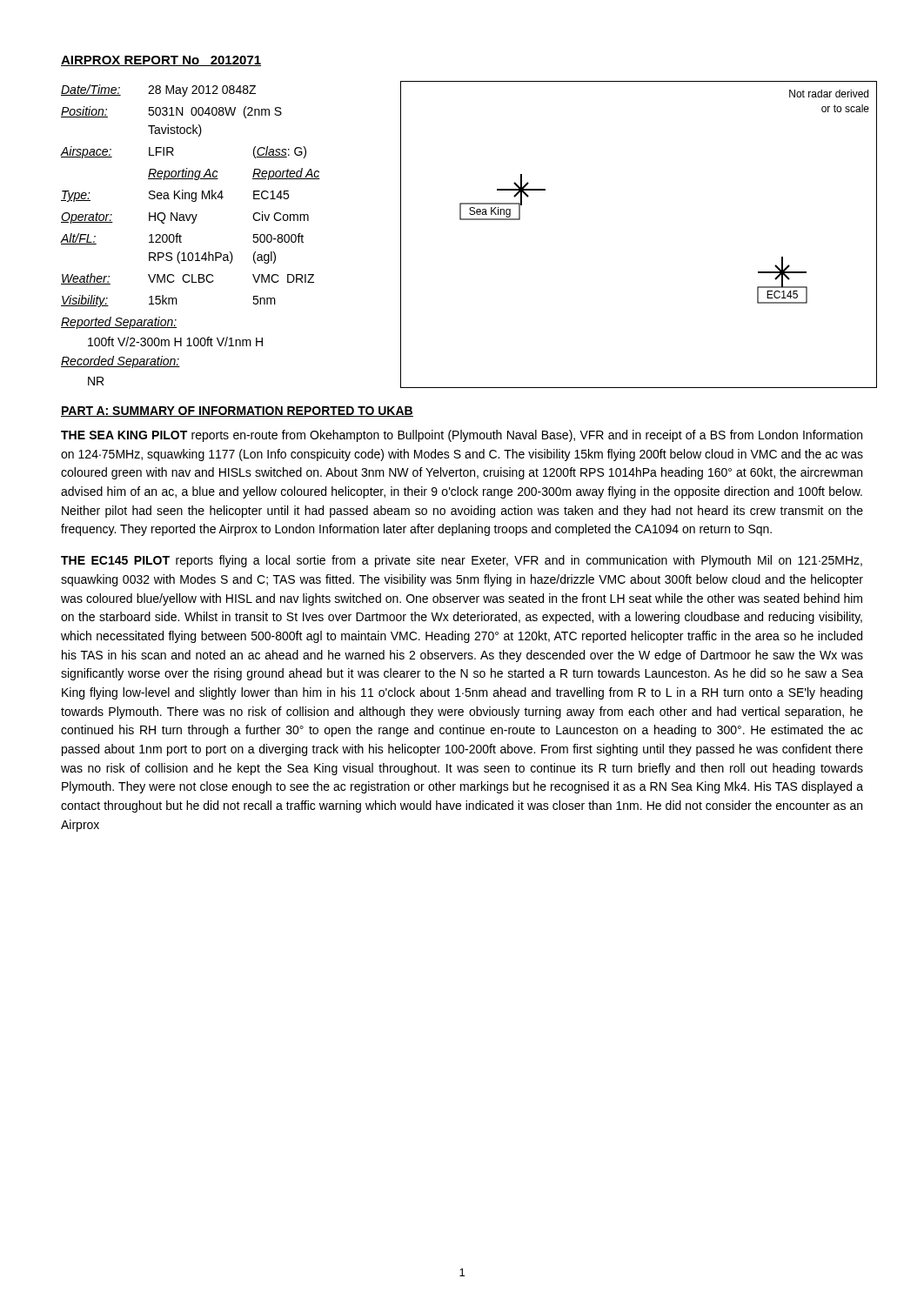Find the infographic
The width and height of the screenshot is (924, 1305).
coord(639,234)
